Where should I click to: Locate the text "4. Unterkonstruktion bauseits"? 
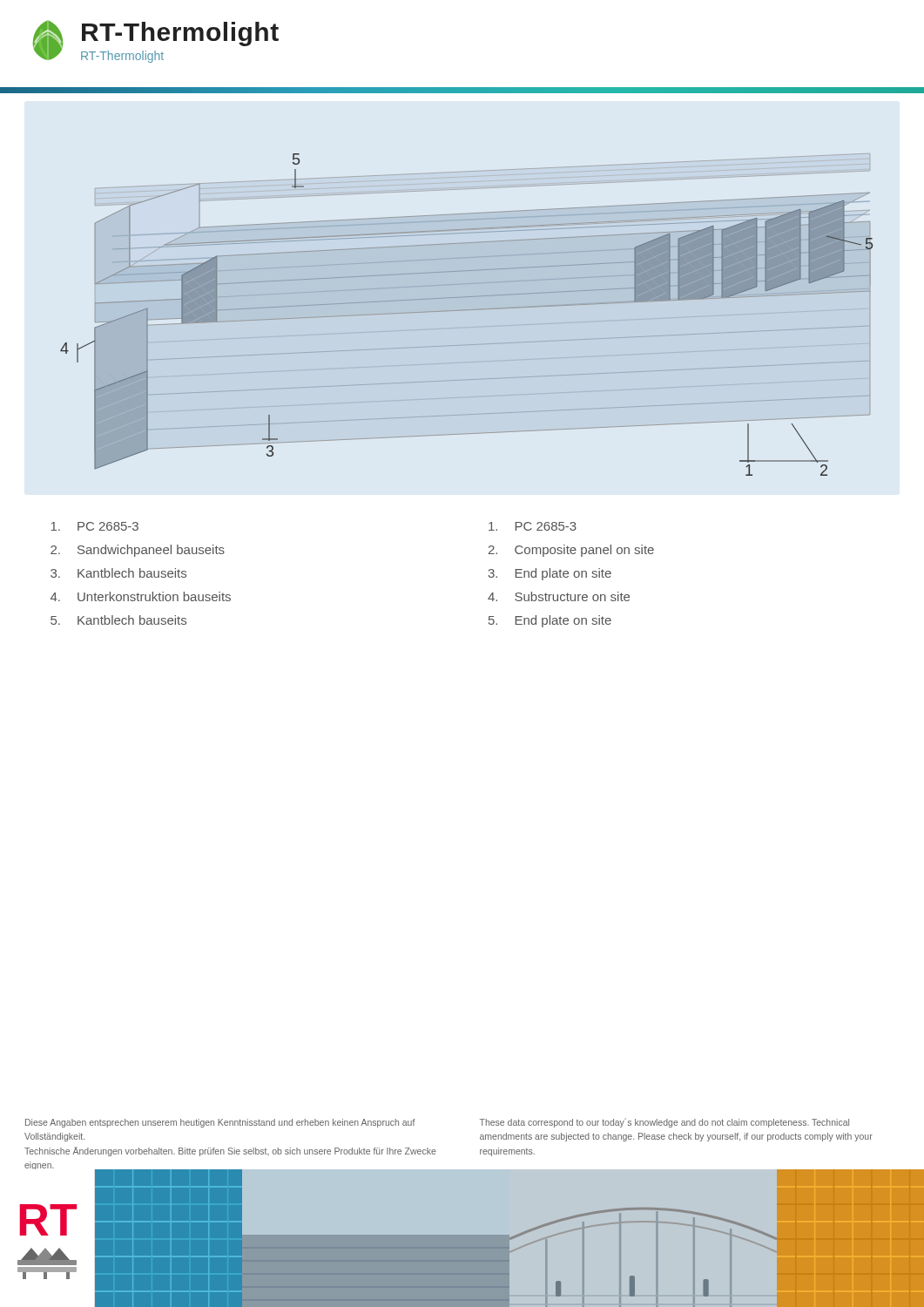137,596
